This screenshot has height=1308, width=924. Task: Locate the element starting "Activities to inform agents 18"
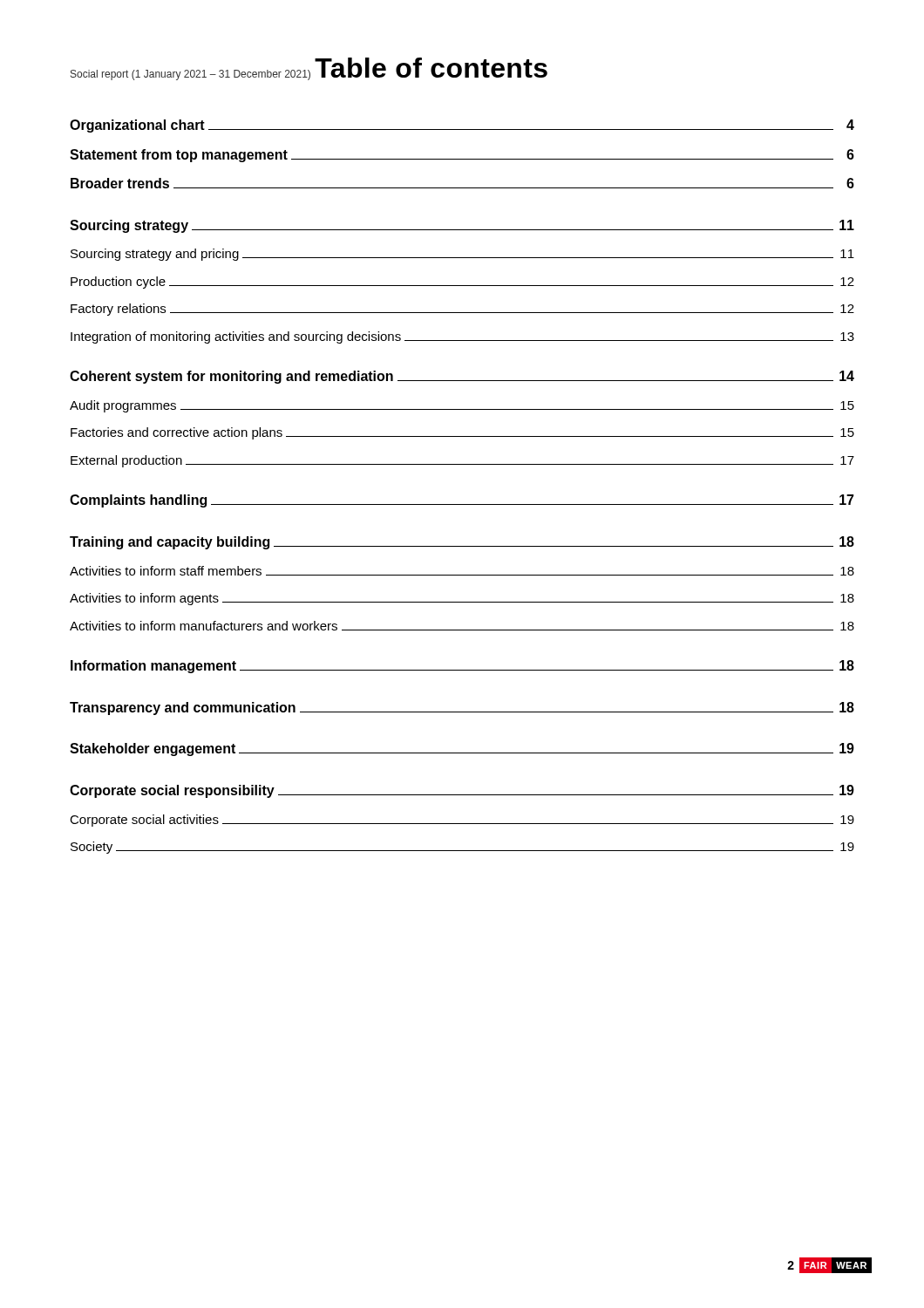pyautogui.click(x=462, y=598)
